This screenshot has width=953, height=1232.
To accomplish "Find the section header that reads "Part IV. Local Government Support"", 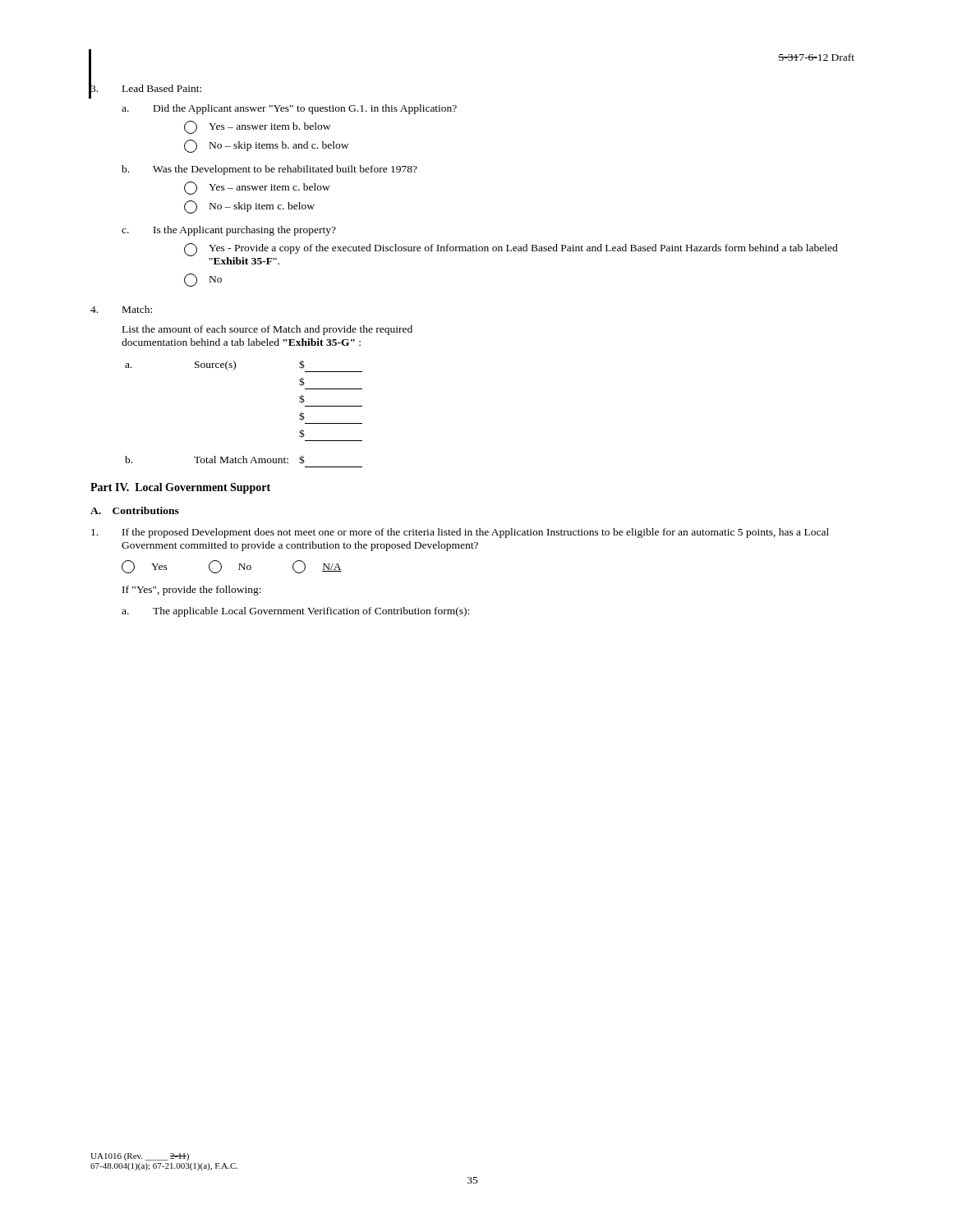I will pyautogui.click(x=180, y=488).
